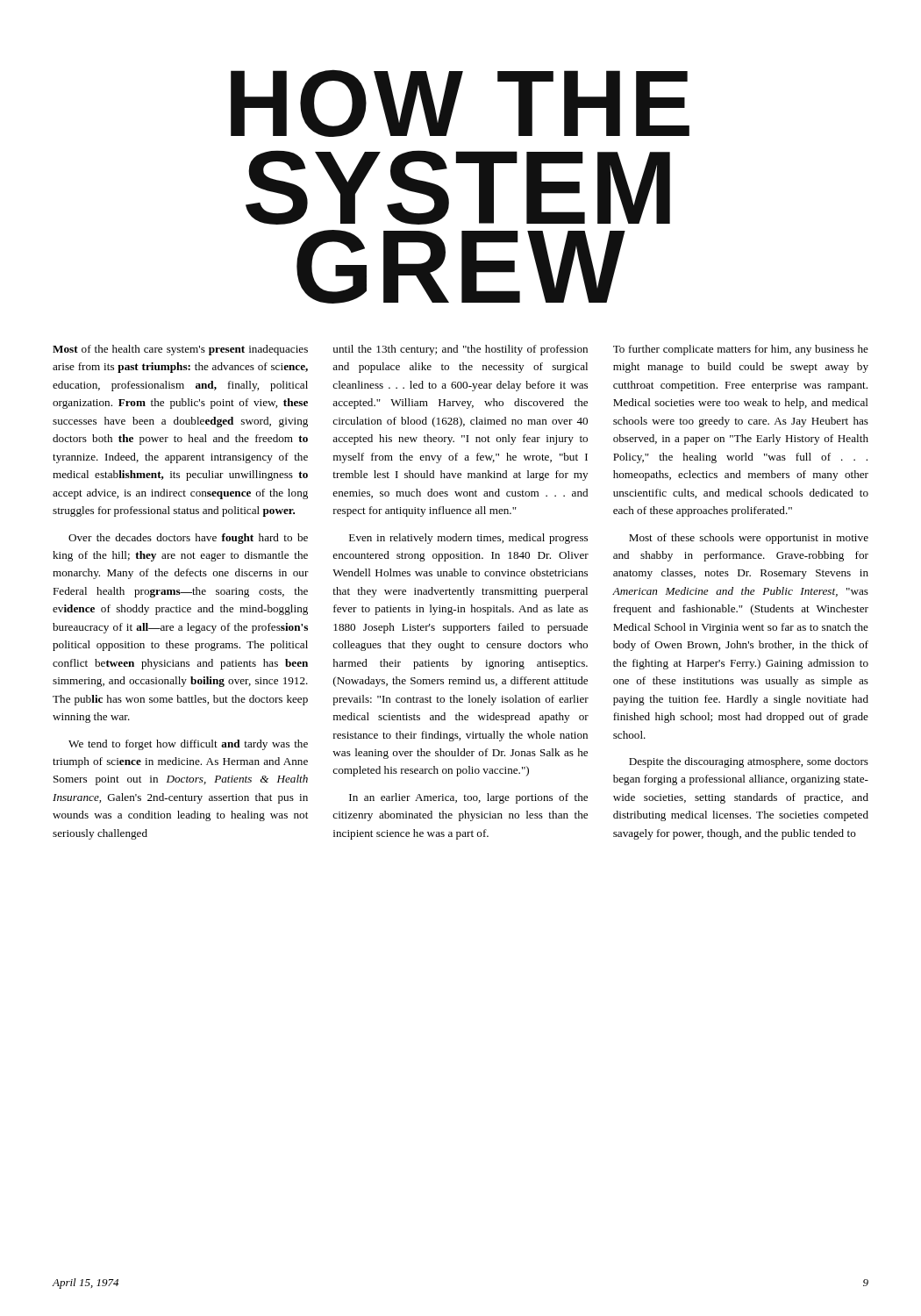
Task: Locate the illustration
Action: (x=460, y=184)
